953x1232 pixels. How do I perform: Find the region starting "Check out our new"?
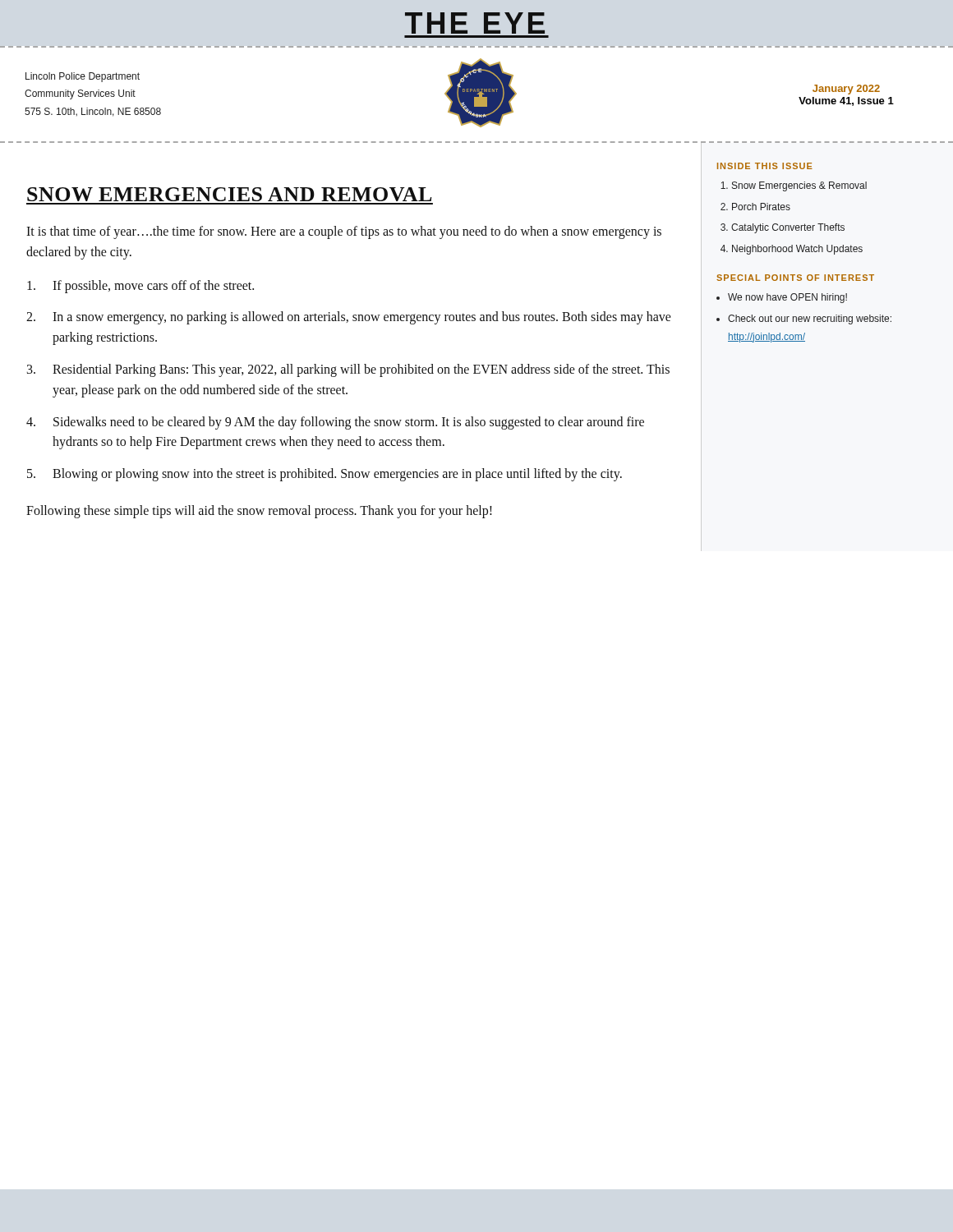pos(810,328)
